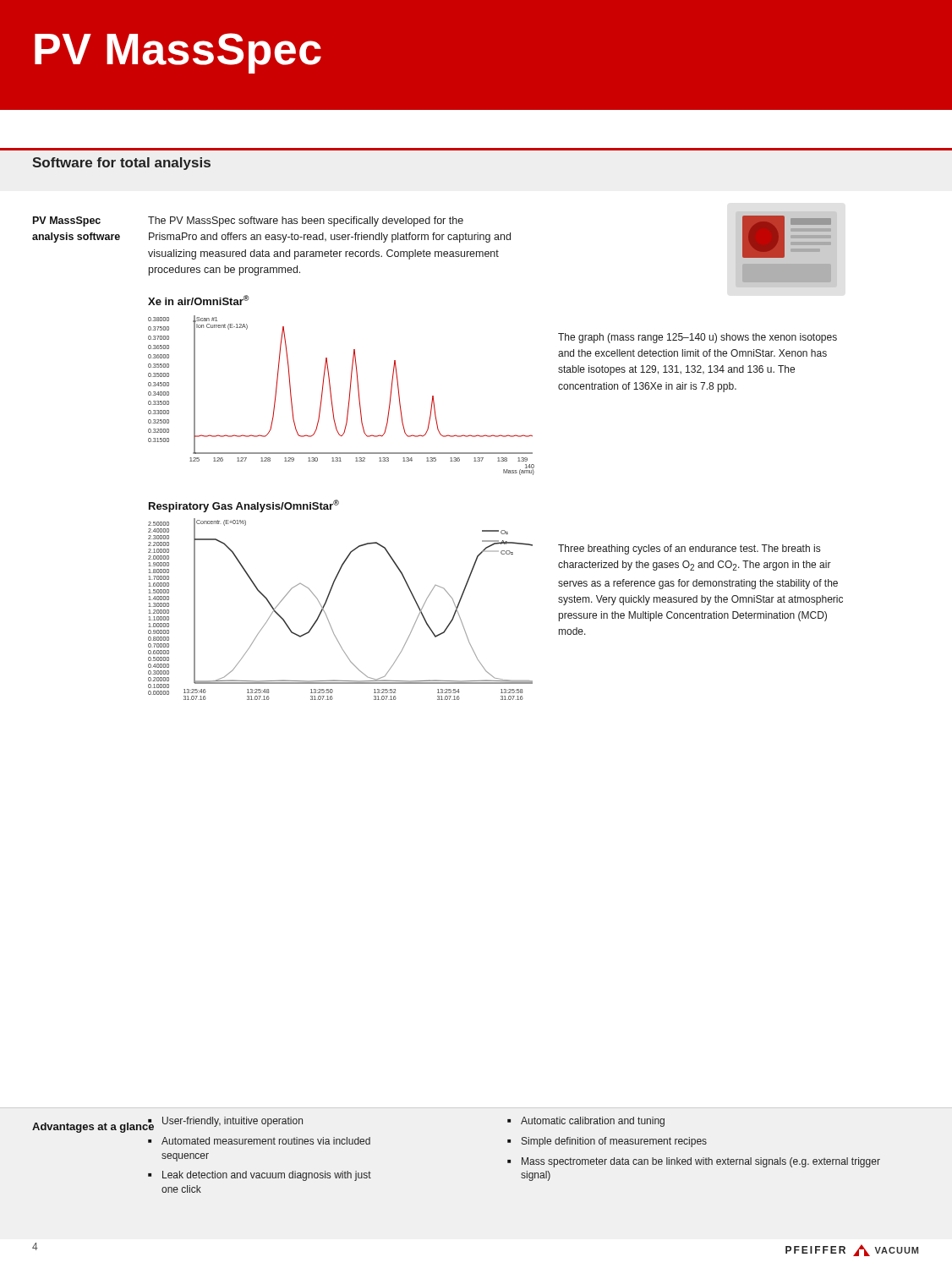Select the text block starting "Advantages at a glance"
The width and height of the screenshot is (952, 1268).
[x=93, y=1126]
